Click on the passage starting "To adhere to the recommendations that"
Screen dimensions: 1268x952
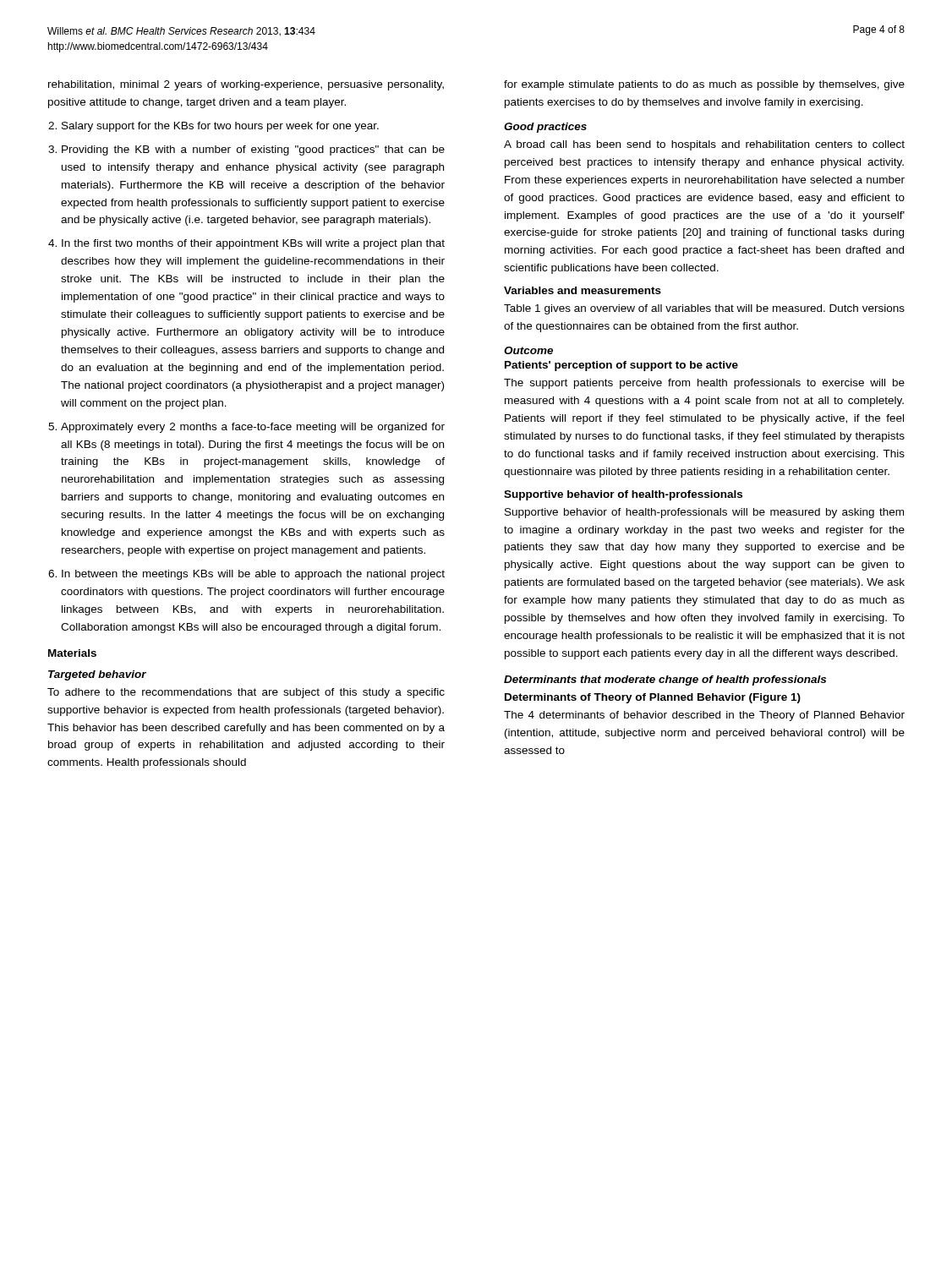pyautogui.click(x=246, y=727)
